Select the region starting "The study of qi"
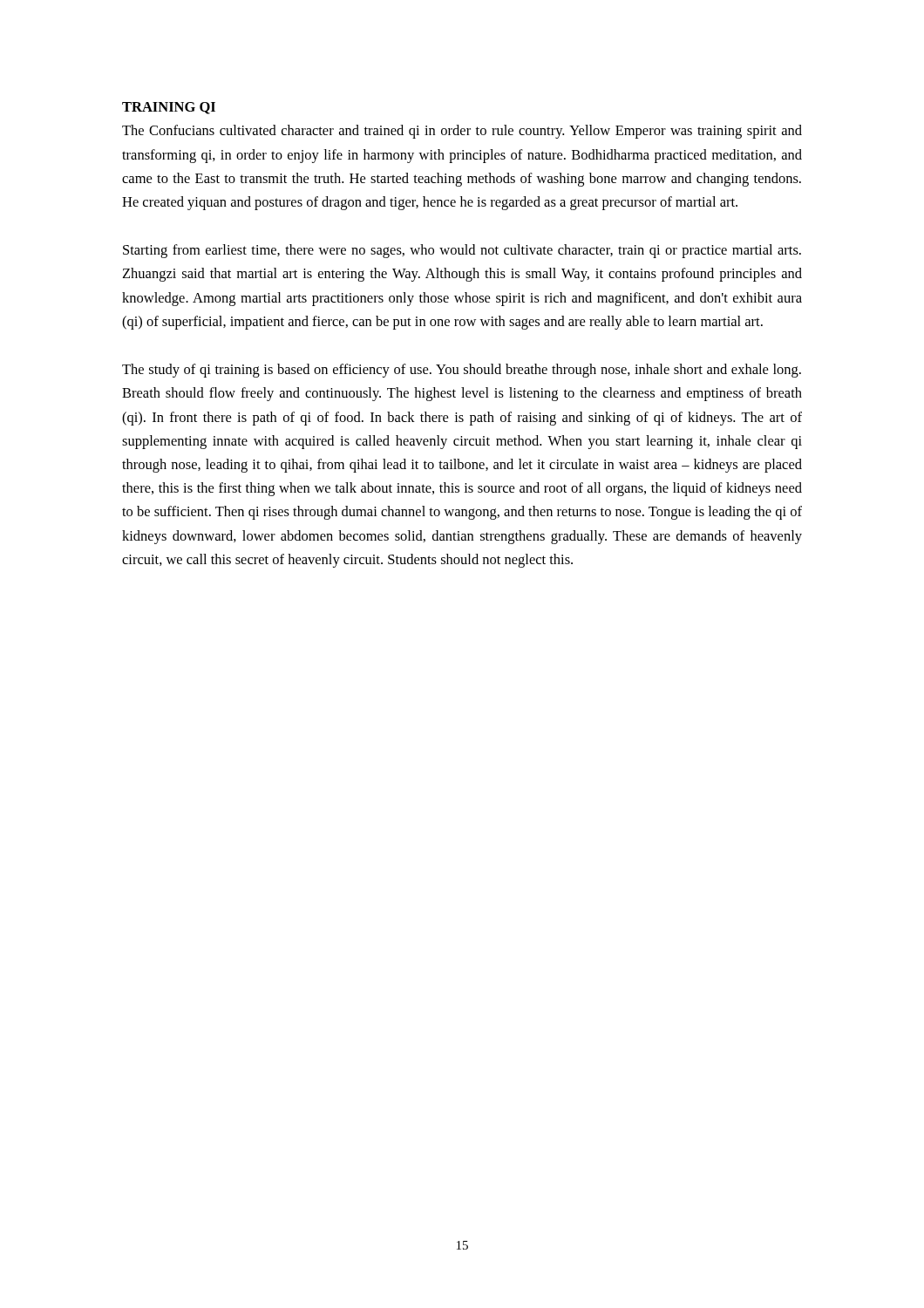This screenshot has width=924, height=1308. coord(462,464)
